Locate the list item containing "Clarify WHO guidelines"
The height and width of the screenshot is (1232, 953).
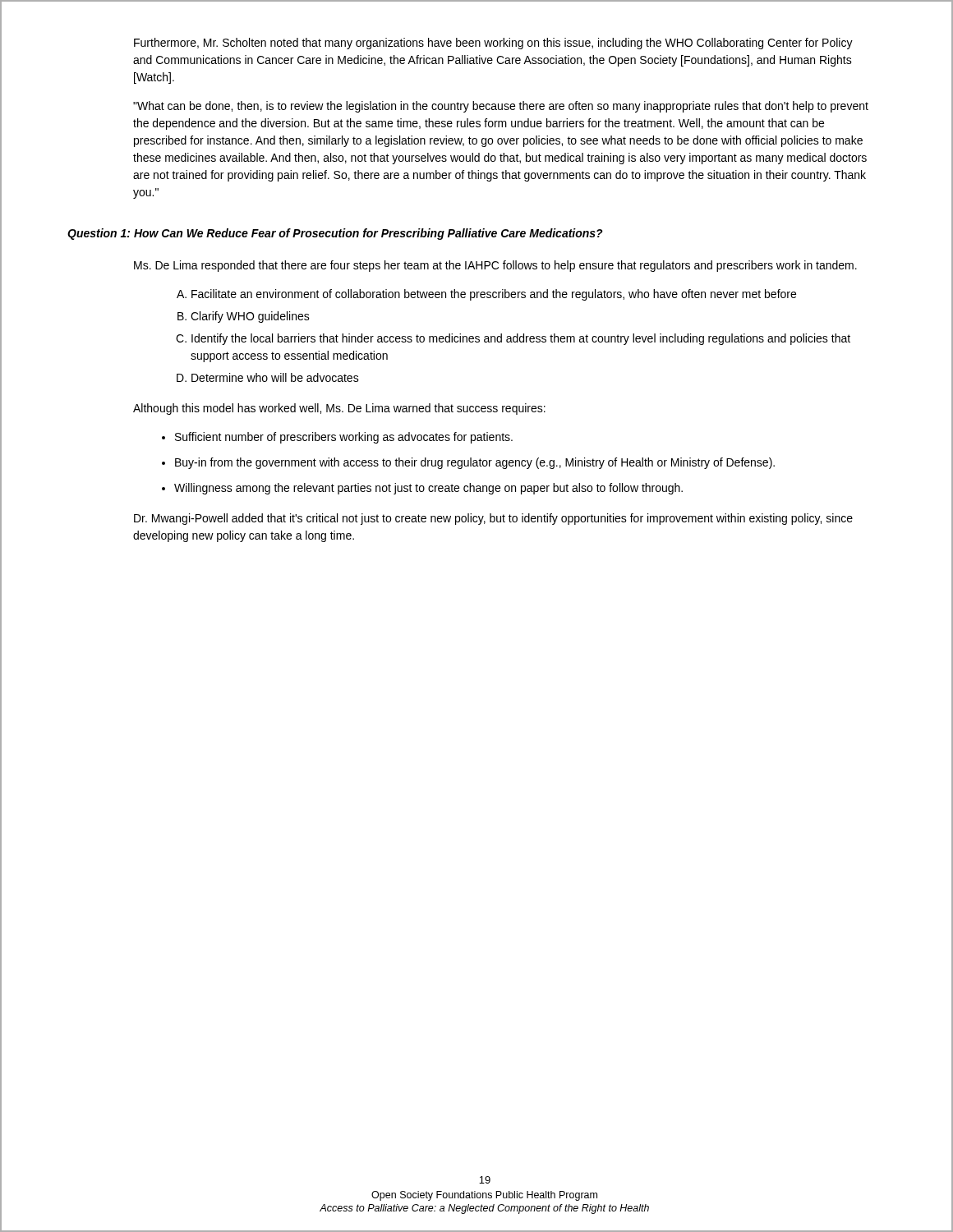[x=250, y=316]
